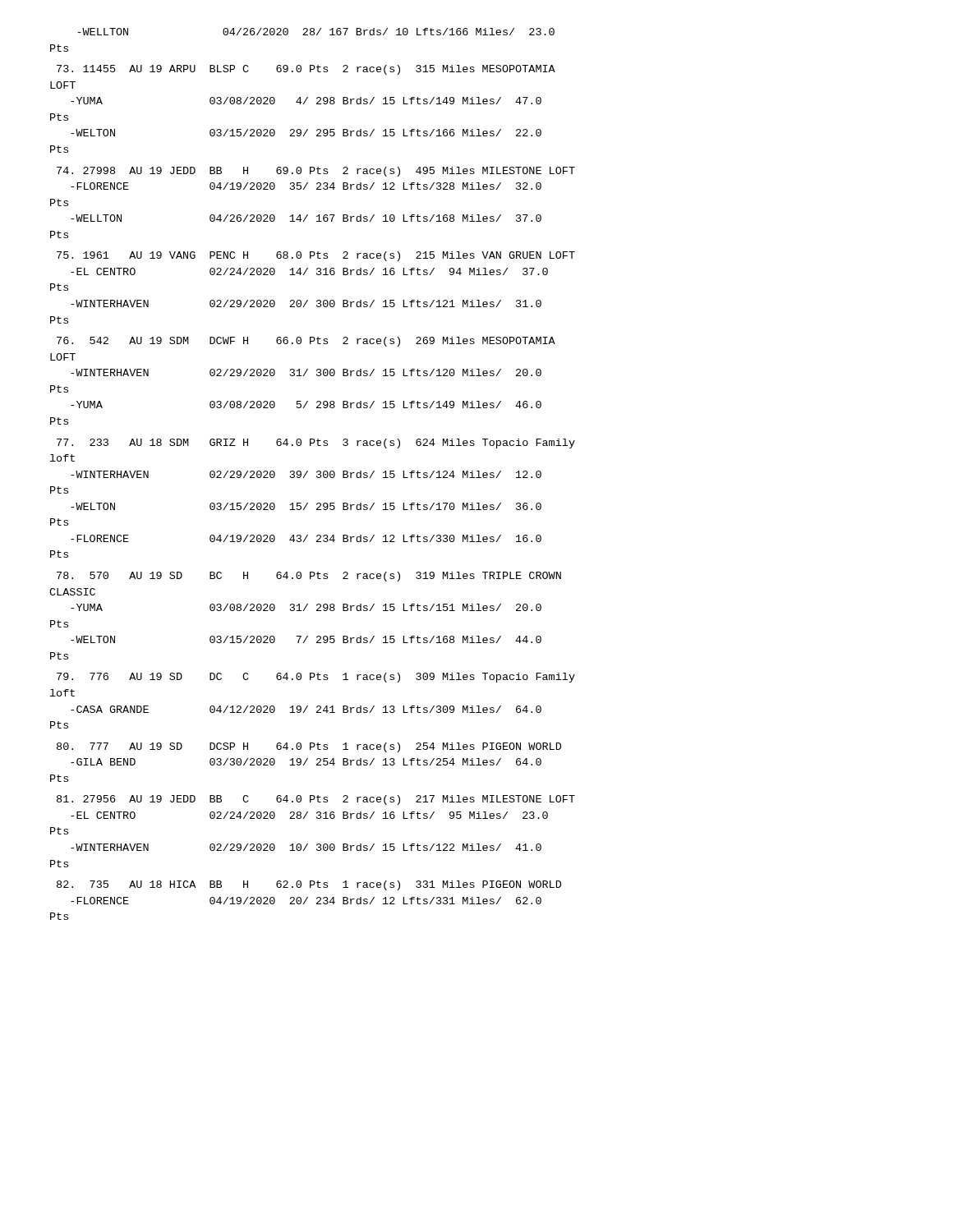
Task: Click on the list item that reads "77. 233 AU 18 SDM"
Action: coord(312,499)
